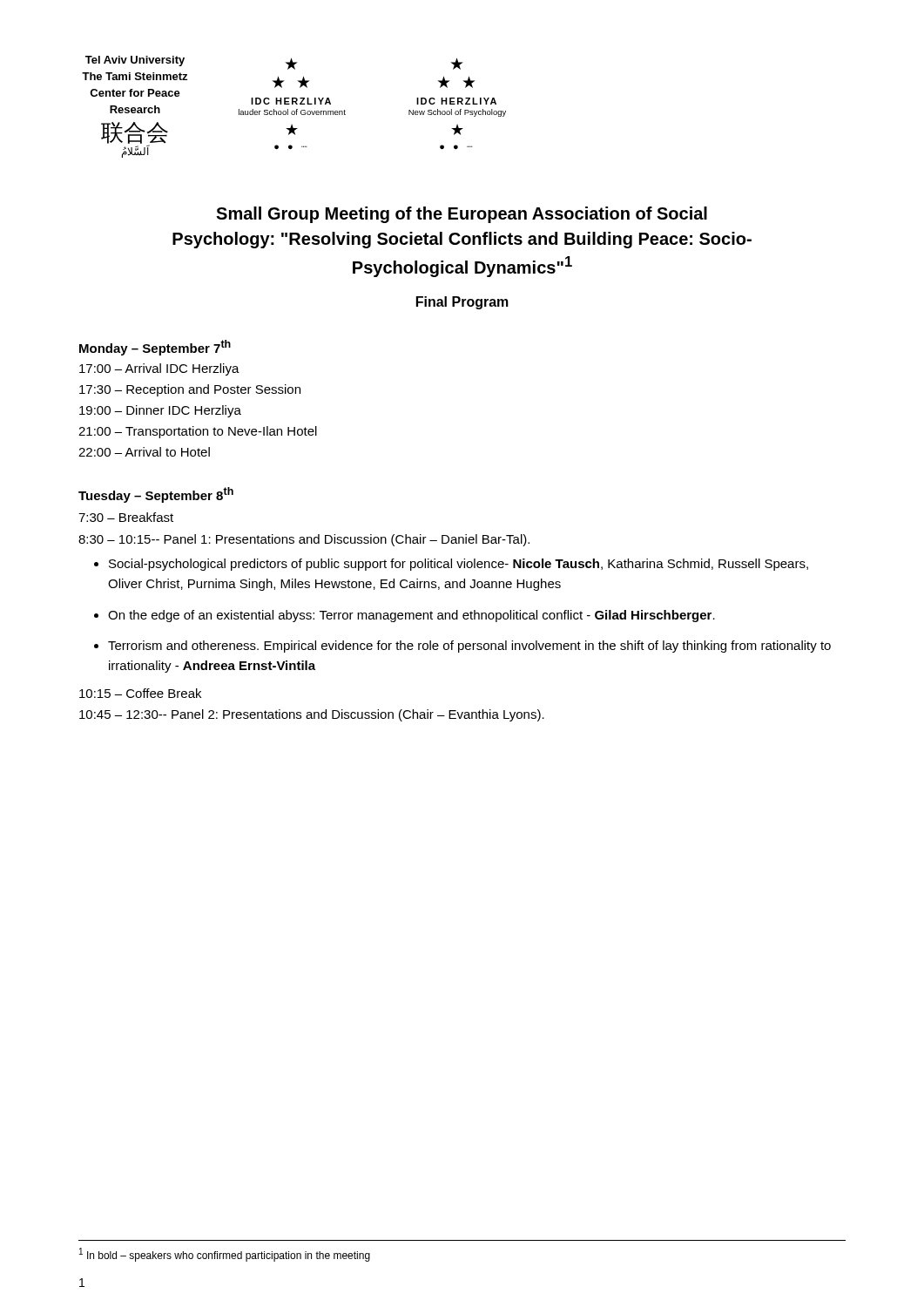
Task: Locate the block of text that opens with "On the edge of an existential"
Action: tap(412, 614)
